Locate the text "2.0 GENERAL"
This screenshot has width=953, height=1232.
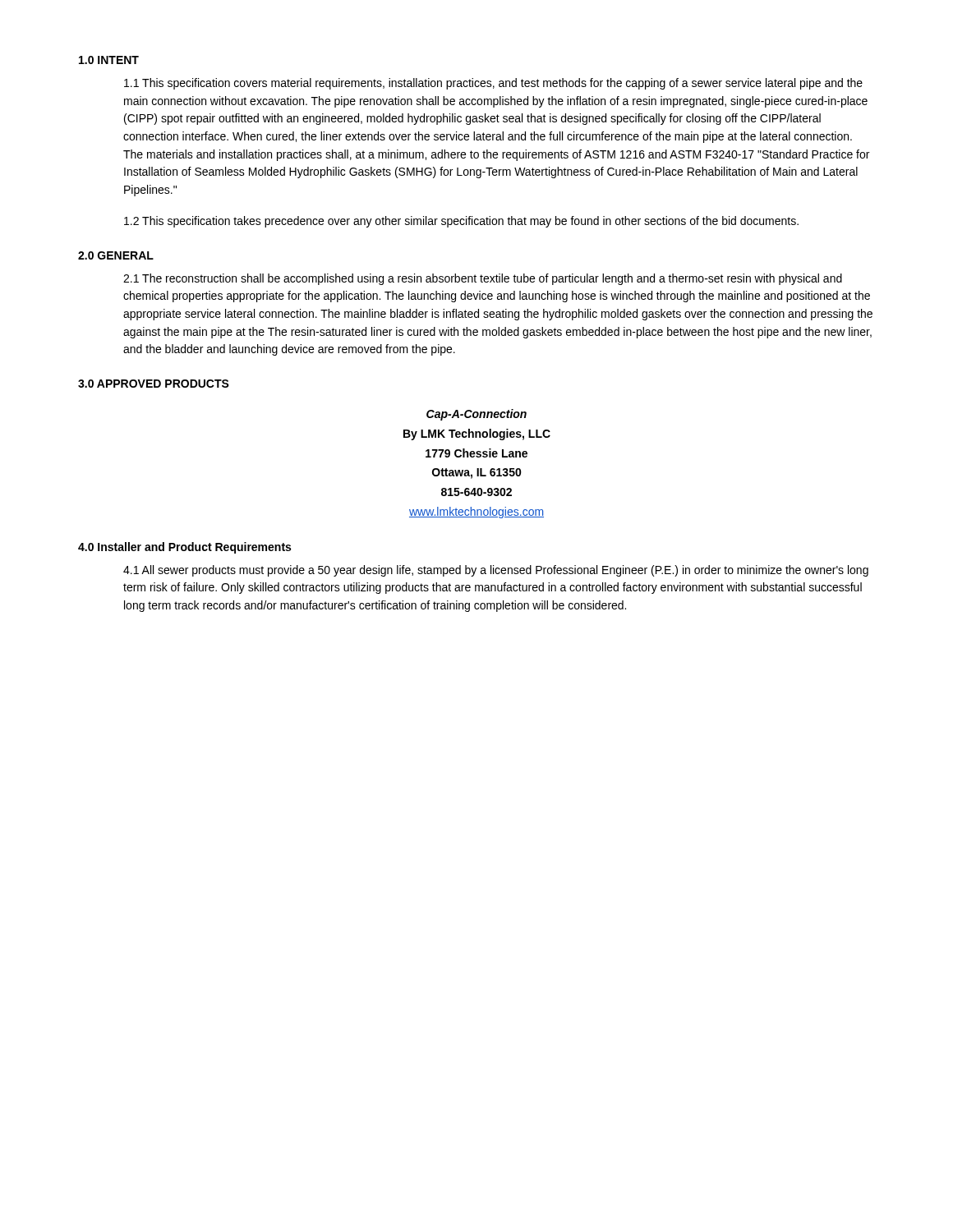[116, 255]
